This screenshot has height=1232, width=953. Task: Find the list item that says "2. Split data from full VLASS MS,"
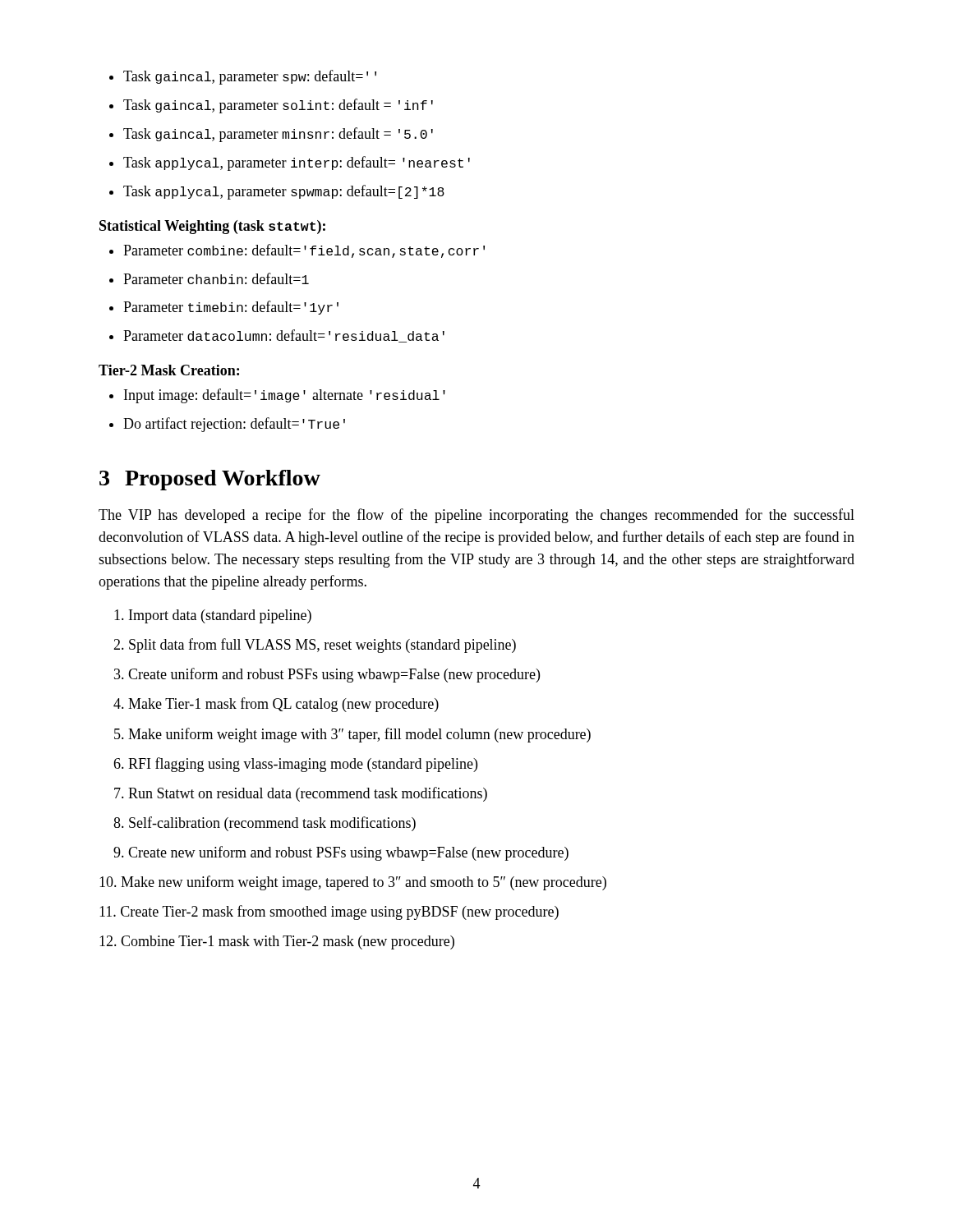(307, 645)
